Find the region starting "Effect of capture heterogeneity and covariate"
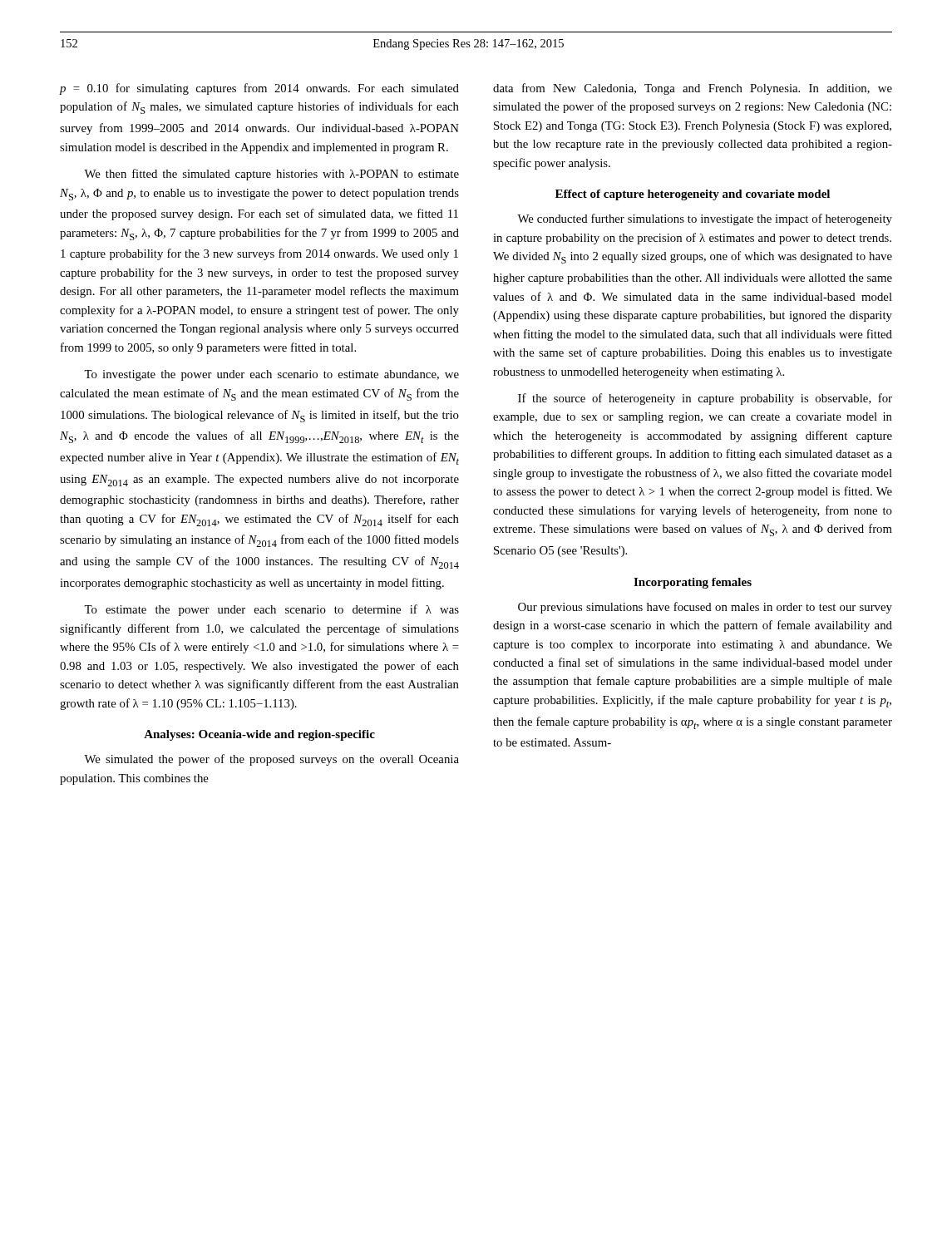Viewport: 952px width, 1247px height. coord(693,194)
